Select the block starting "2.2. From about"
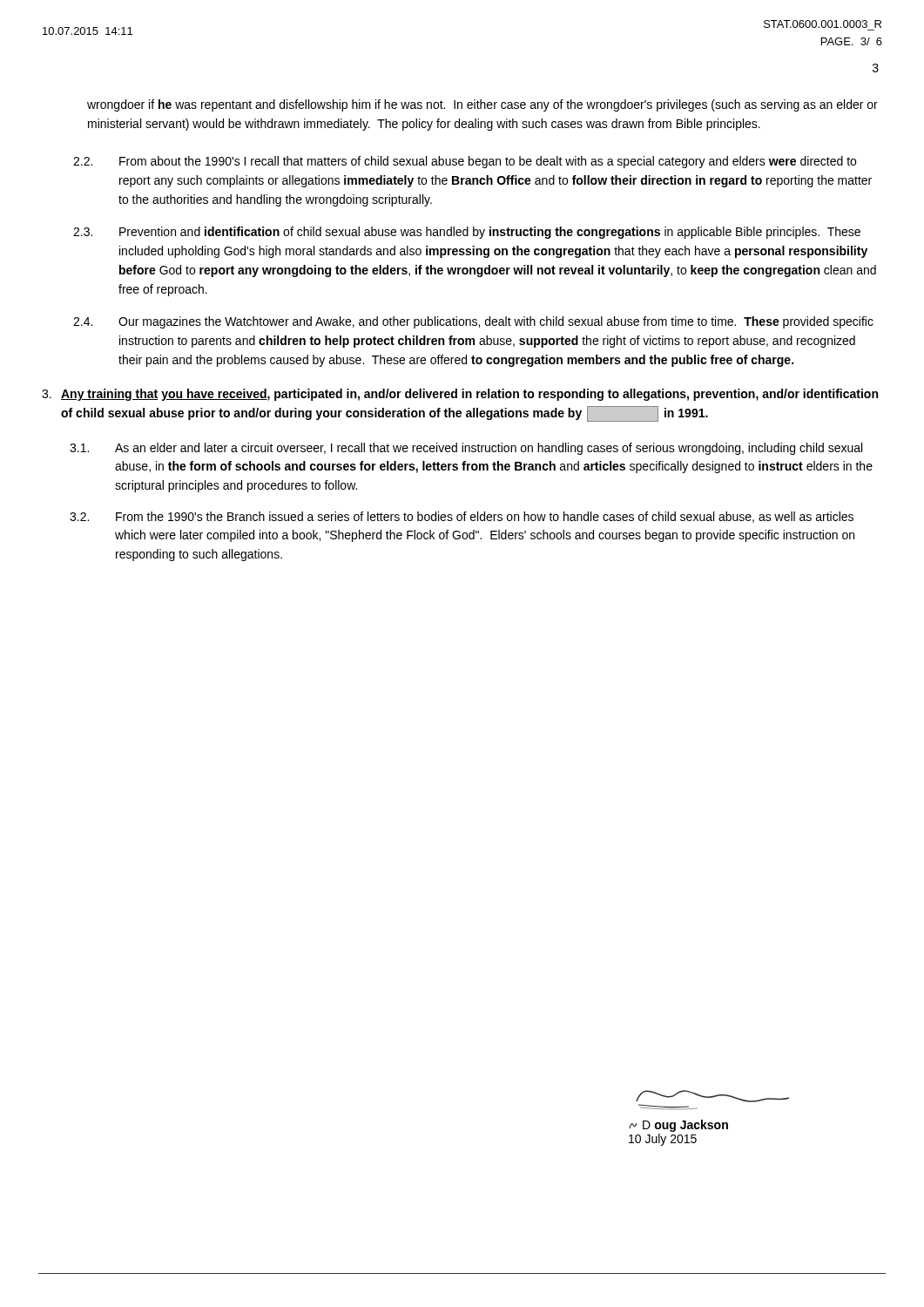This screenshot has width=924, height=1307. pyautogui.click(x=478, y=181)
